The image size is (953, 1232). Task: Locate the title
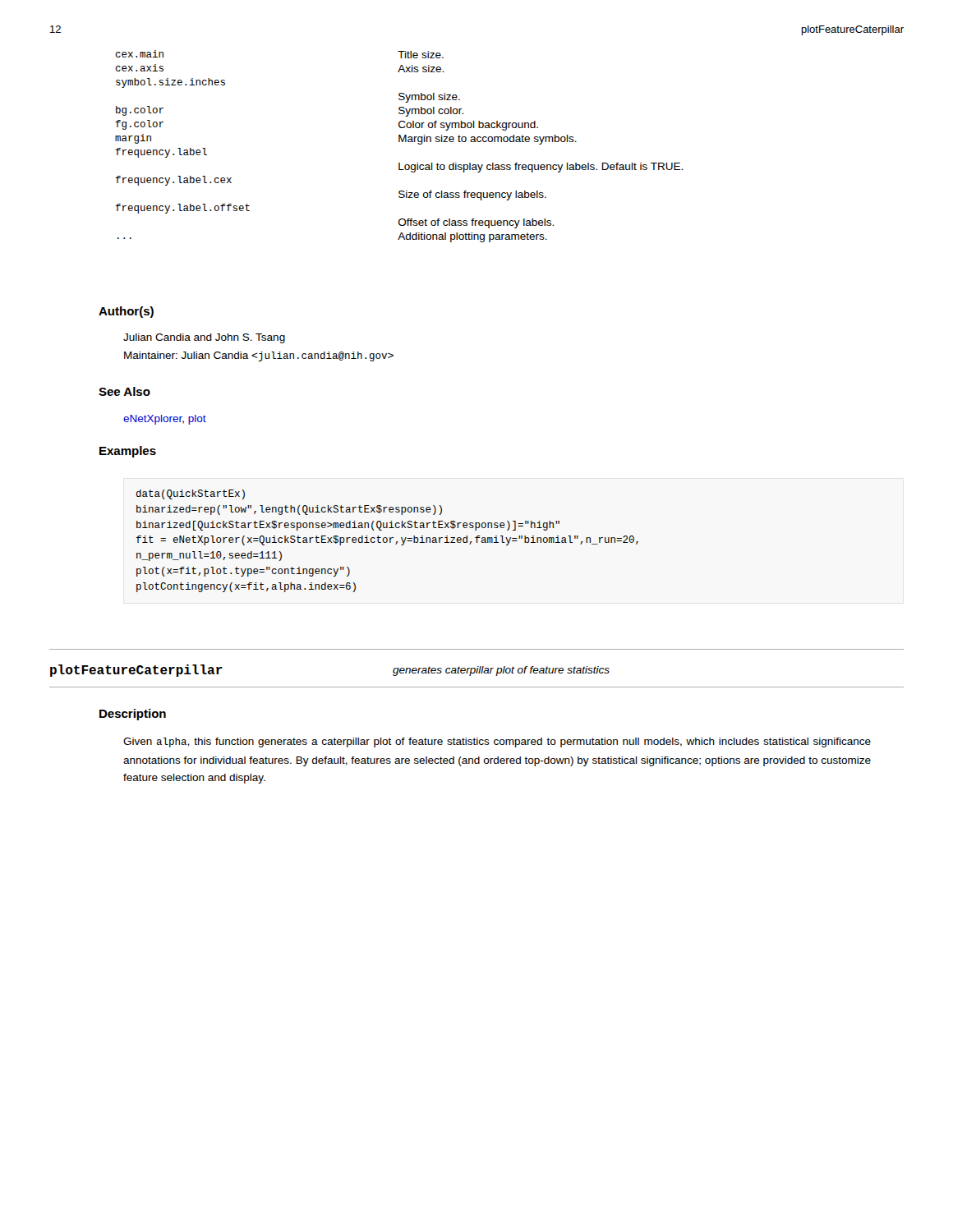136,671
